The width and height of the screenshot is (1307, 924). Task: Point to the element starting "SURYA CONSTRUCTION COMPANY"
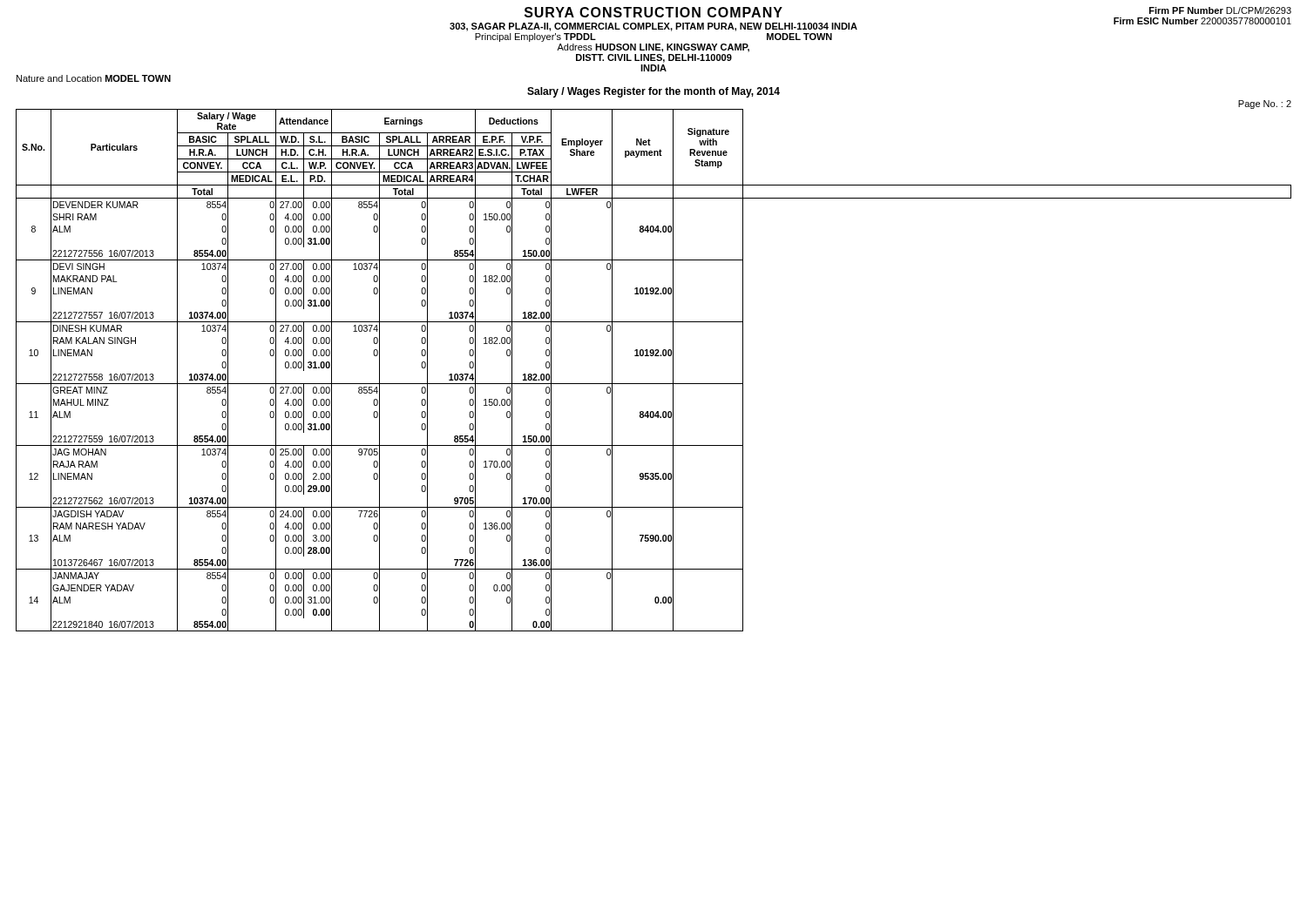click(x=654, y=13)
